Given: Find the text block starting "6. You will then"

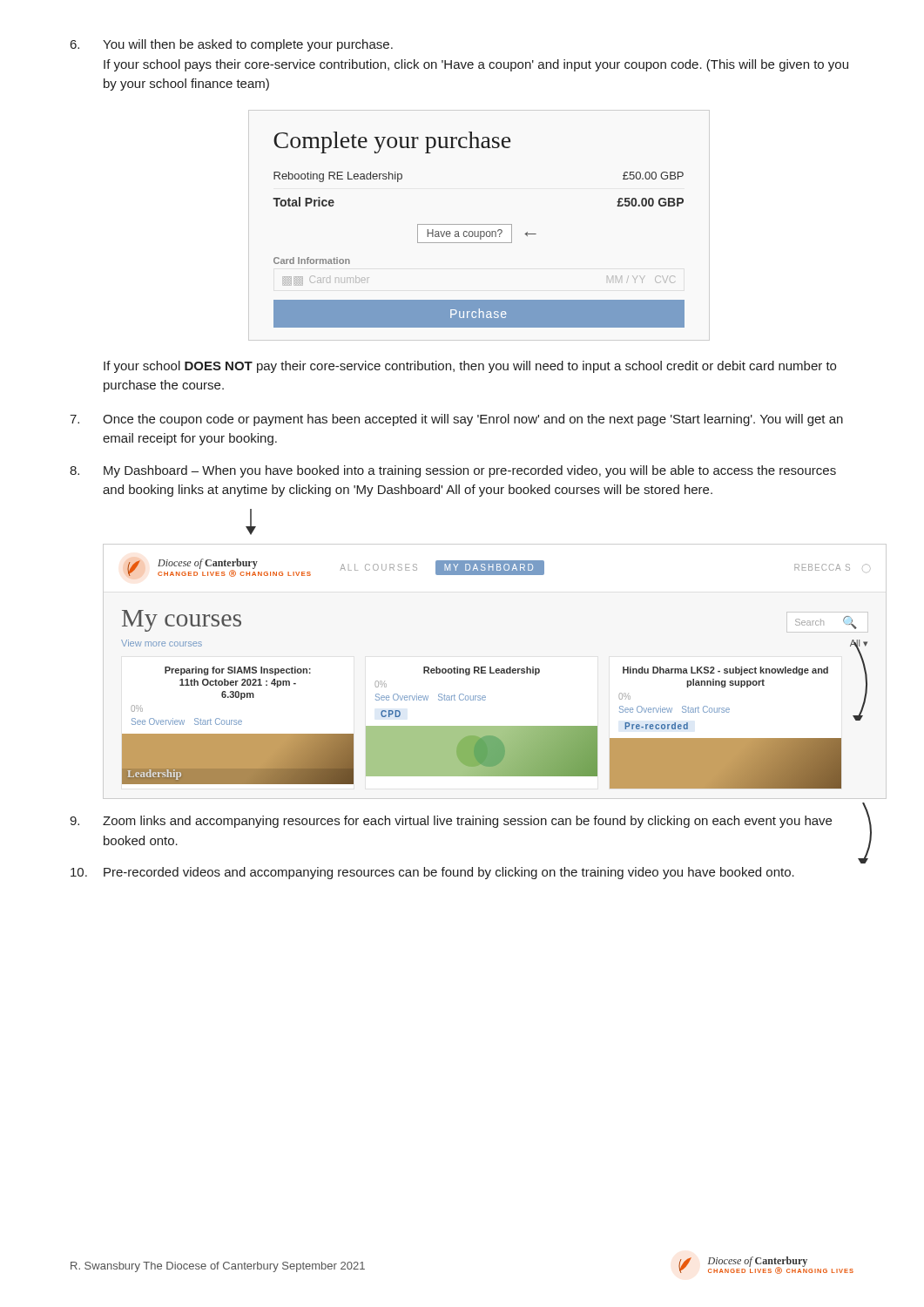Looking at the screenshot, I should [462, 64].
